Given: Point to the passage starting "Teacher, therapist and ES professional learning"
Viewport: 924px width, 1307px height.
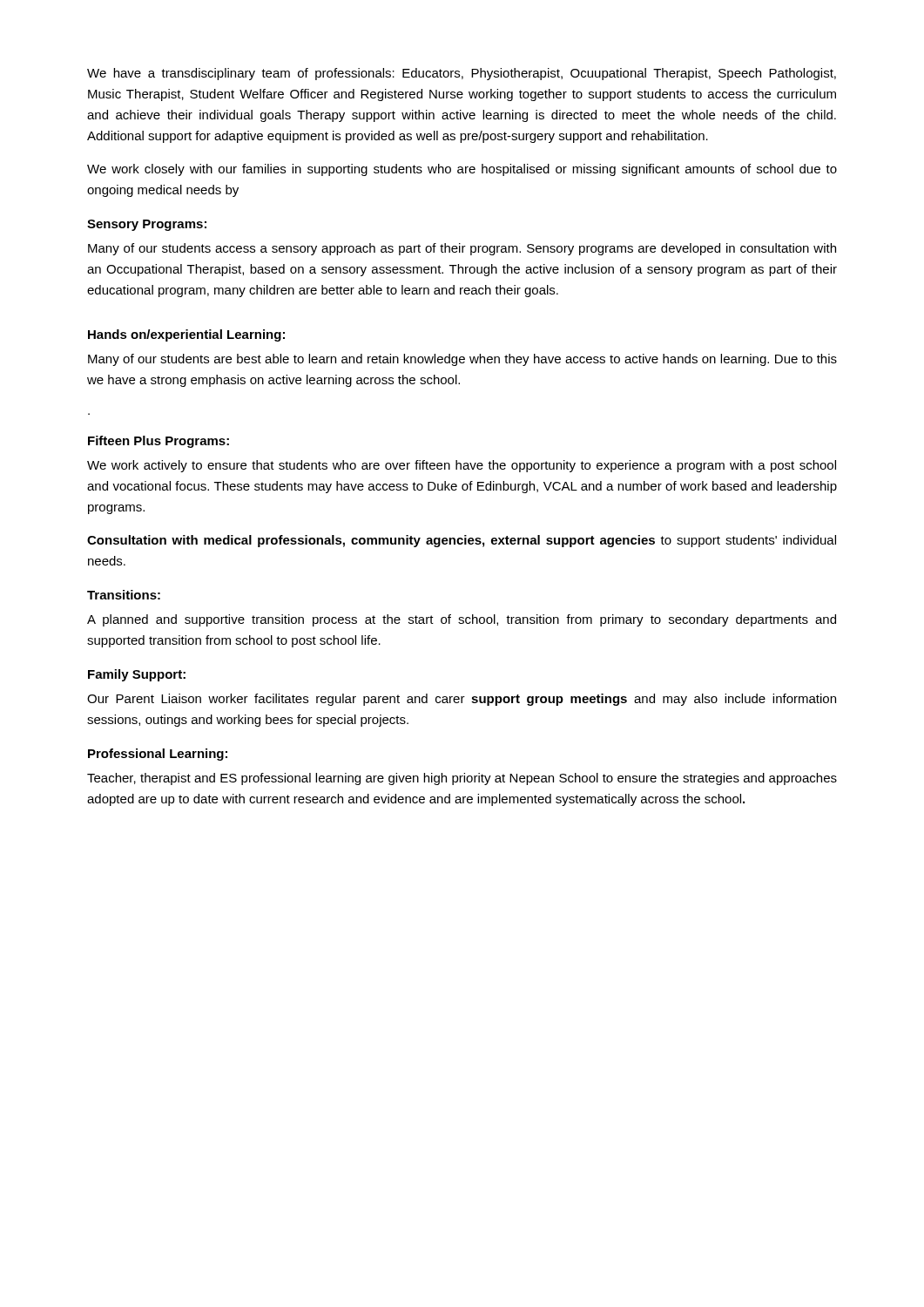Looking at the screenshot, I should (x=462, y=789).
